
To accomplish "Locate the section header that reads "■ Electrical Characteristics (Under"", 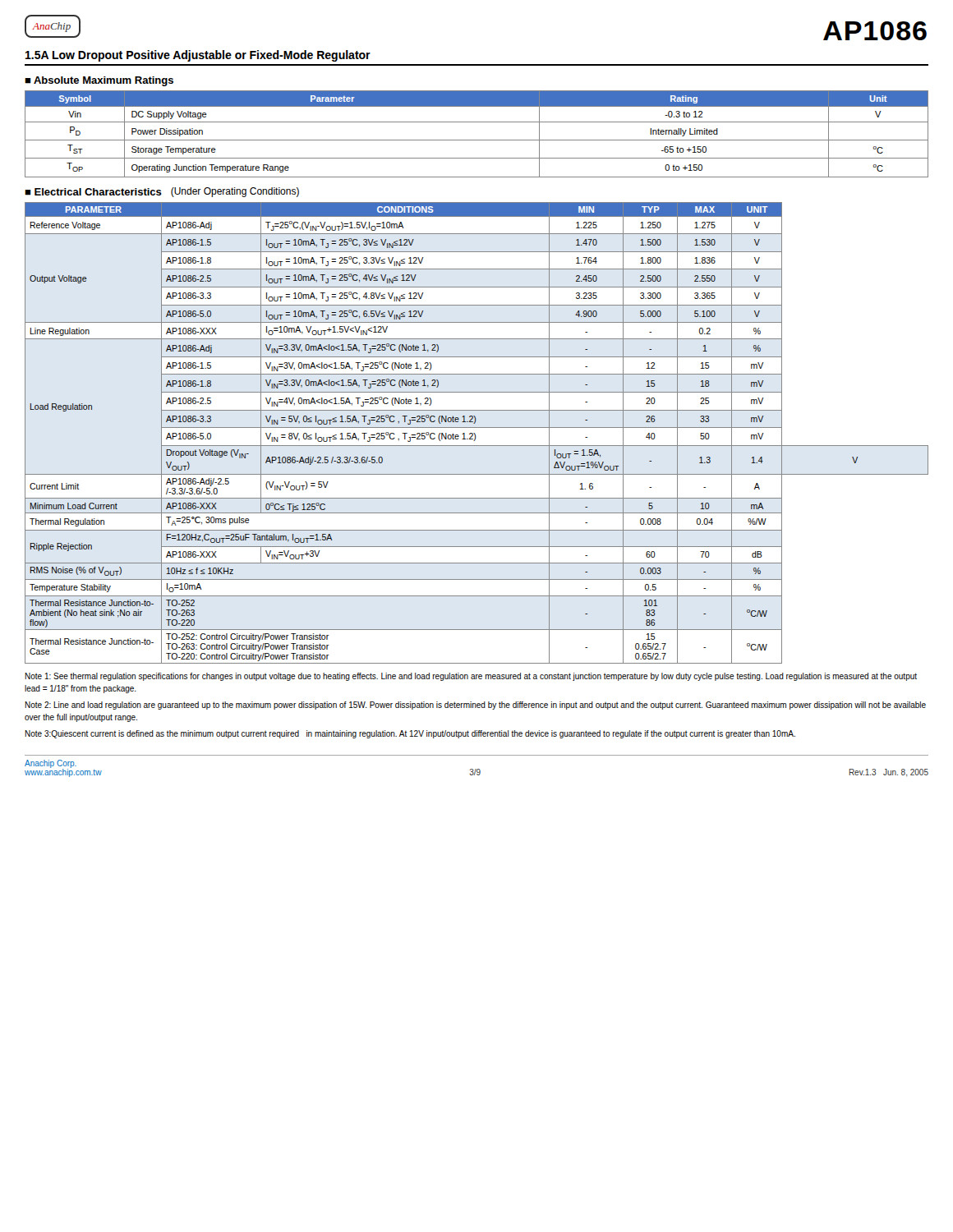I will tap(162, 191).
